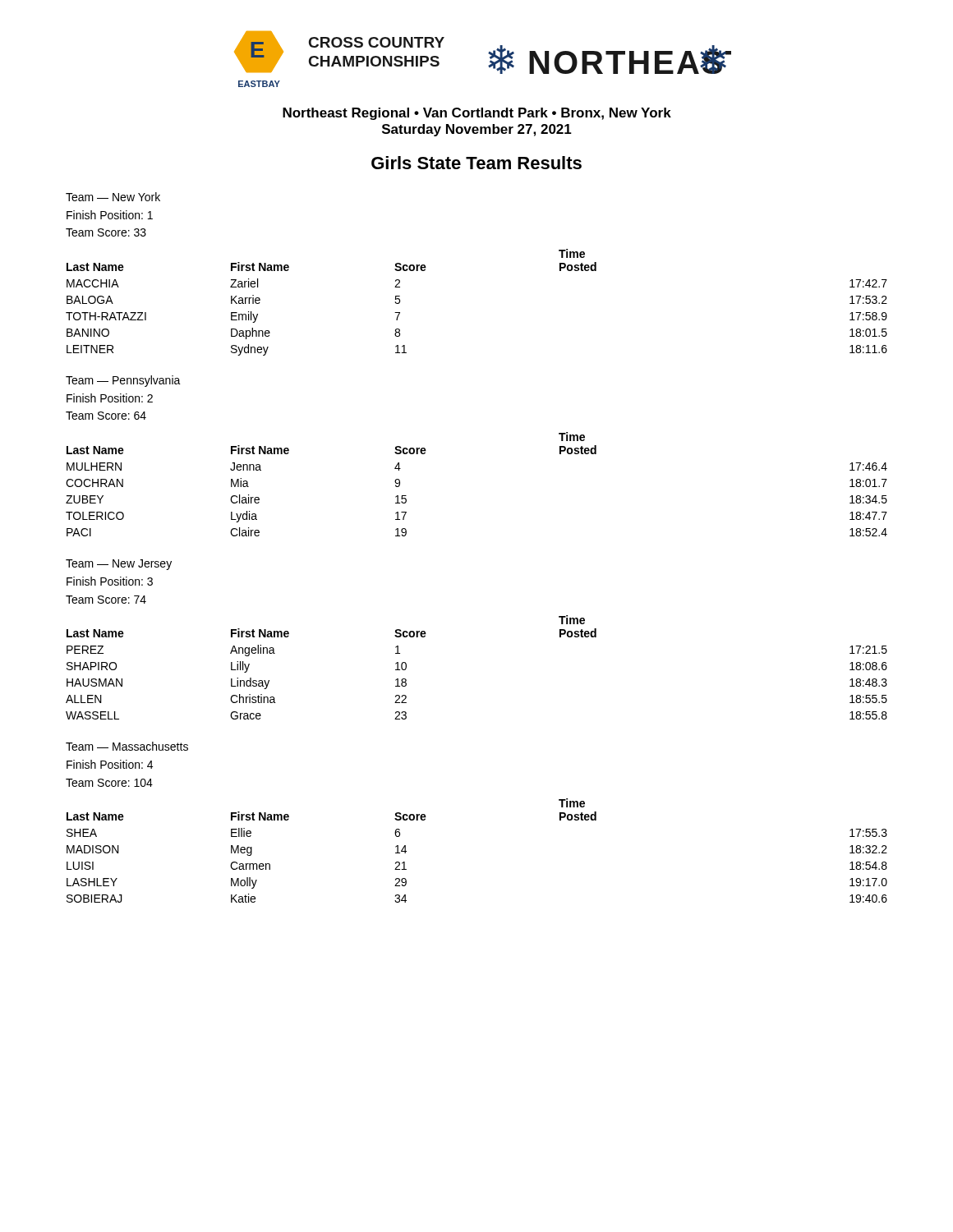
Task: Navigate to the text block starting "Team — Massachusetts Finish Position:"
Action: click(127, 765)
